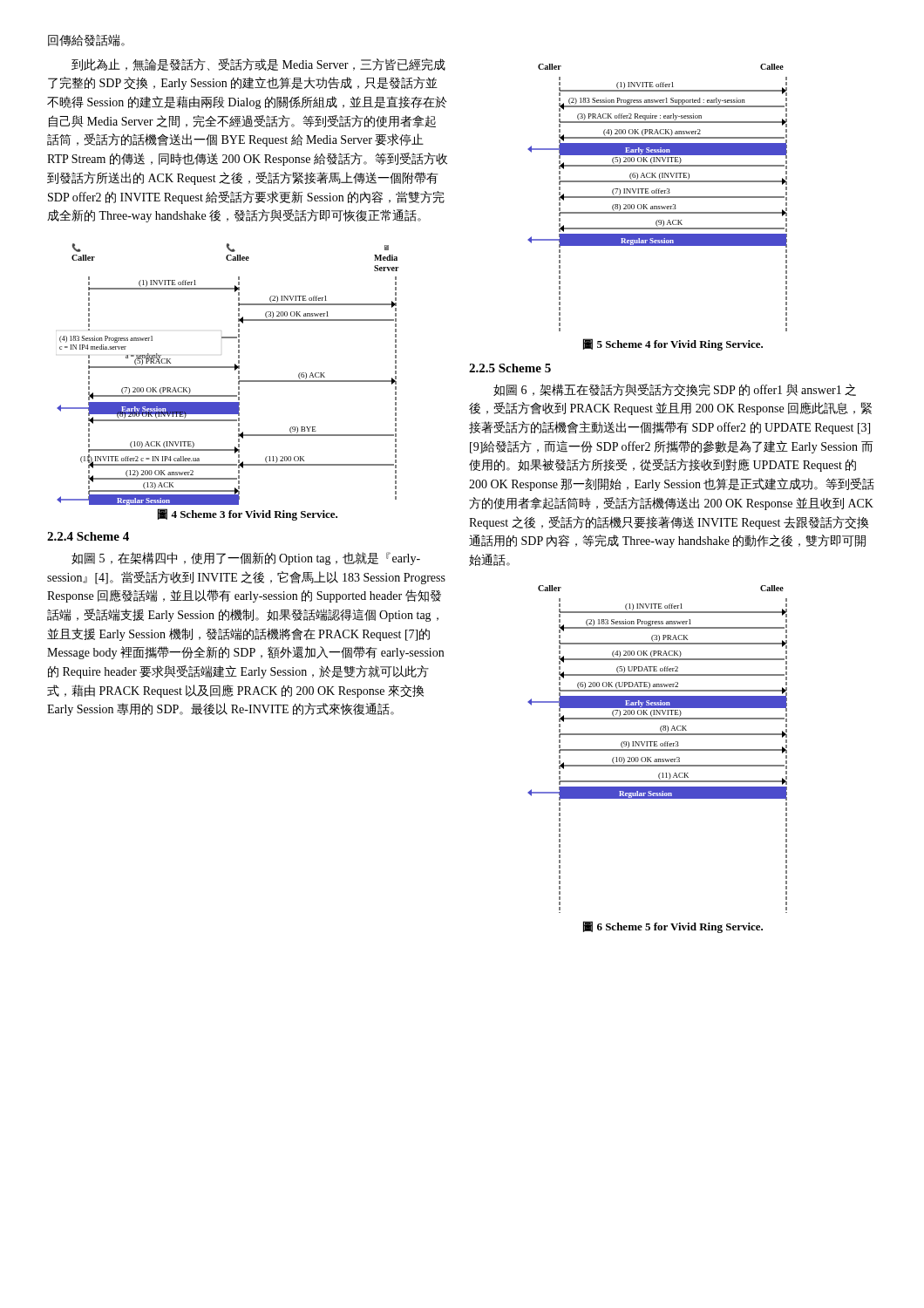
Task: Locate the section header that reads "2.2.4 Scheme 4"
Action: click(x=88, y=536)
